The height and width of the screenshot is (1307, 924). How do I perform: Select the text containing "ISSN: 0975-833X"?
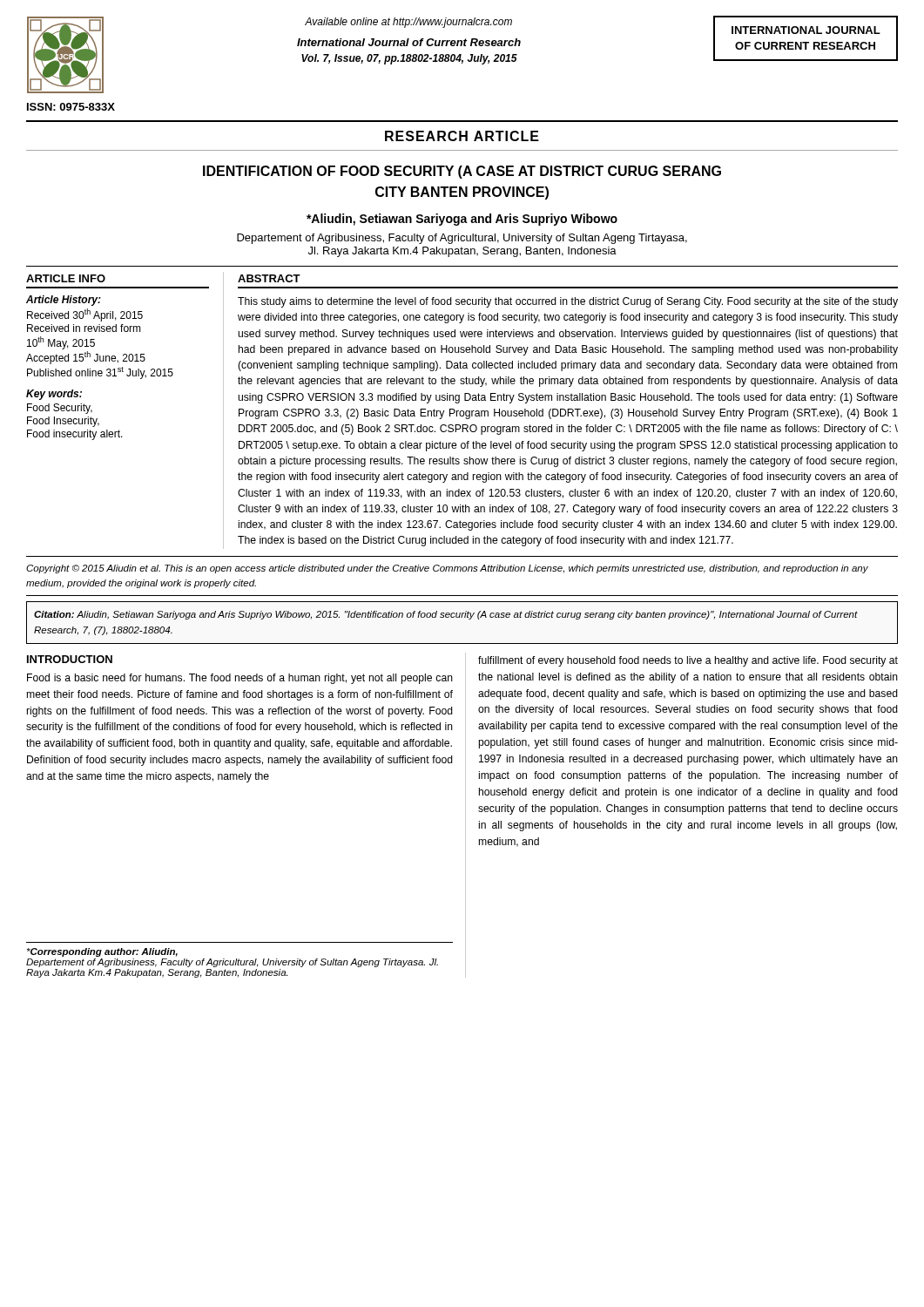[71, 107]
